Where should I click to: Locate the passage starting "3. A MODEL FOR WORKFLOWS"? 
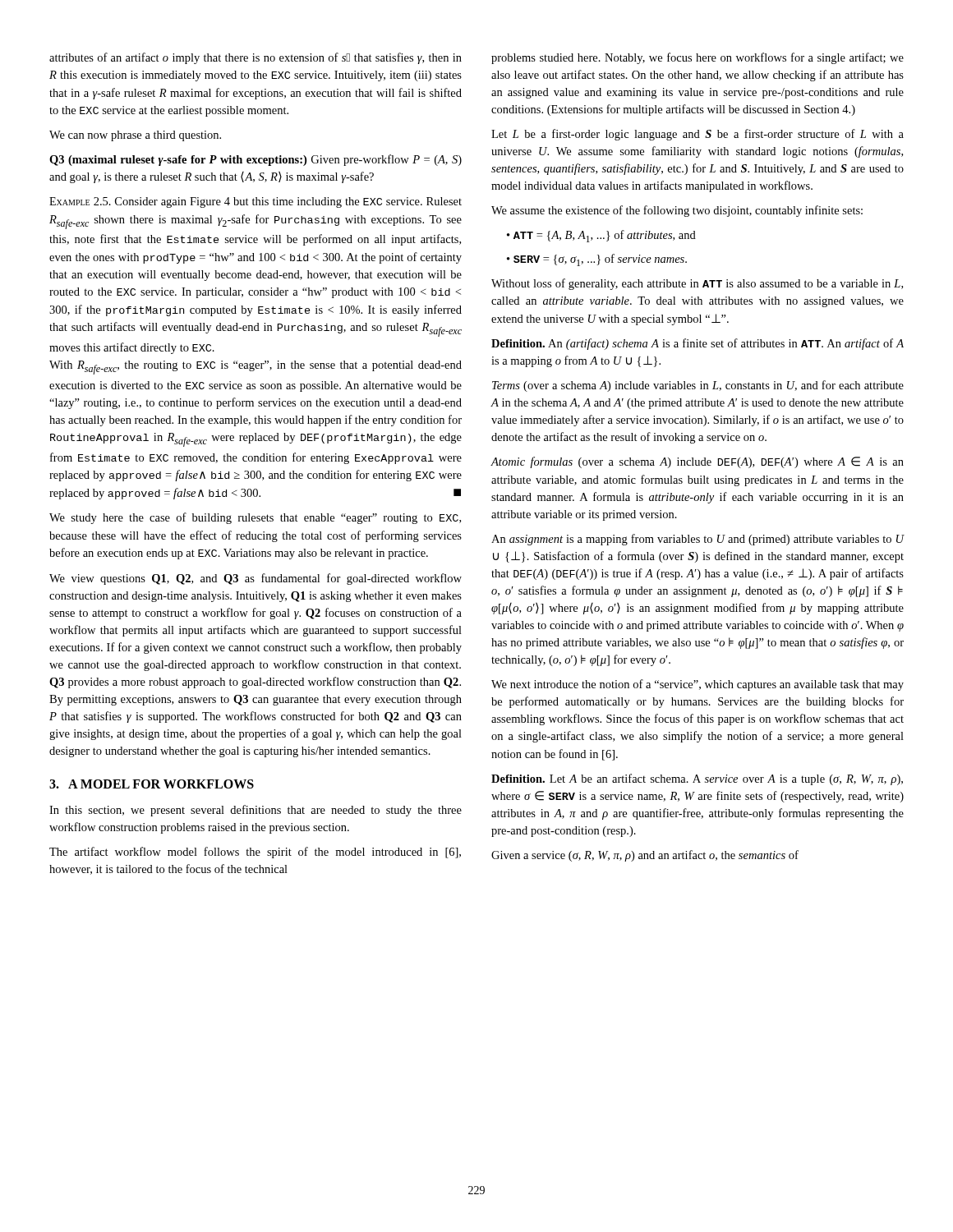click(255, 784)
